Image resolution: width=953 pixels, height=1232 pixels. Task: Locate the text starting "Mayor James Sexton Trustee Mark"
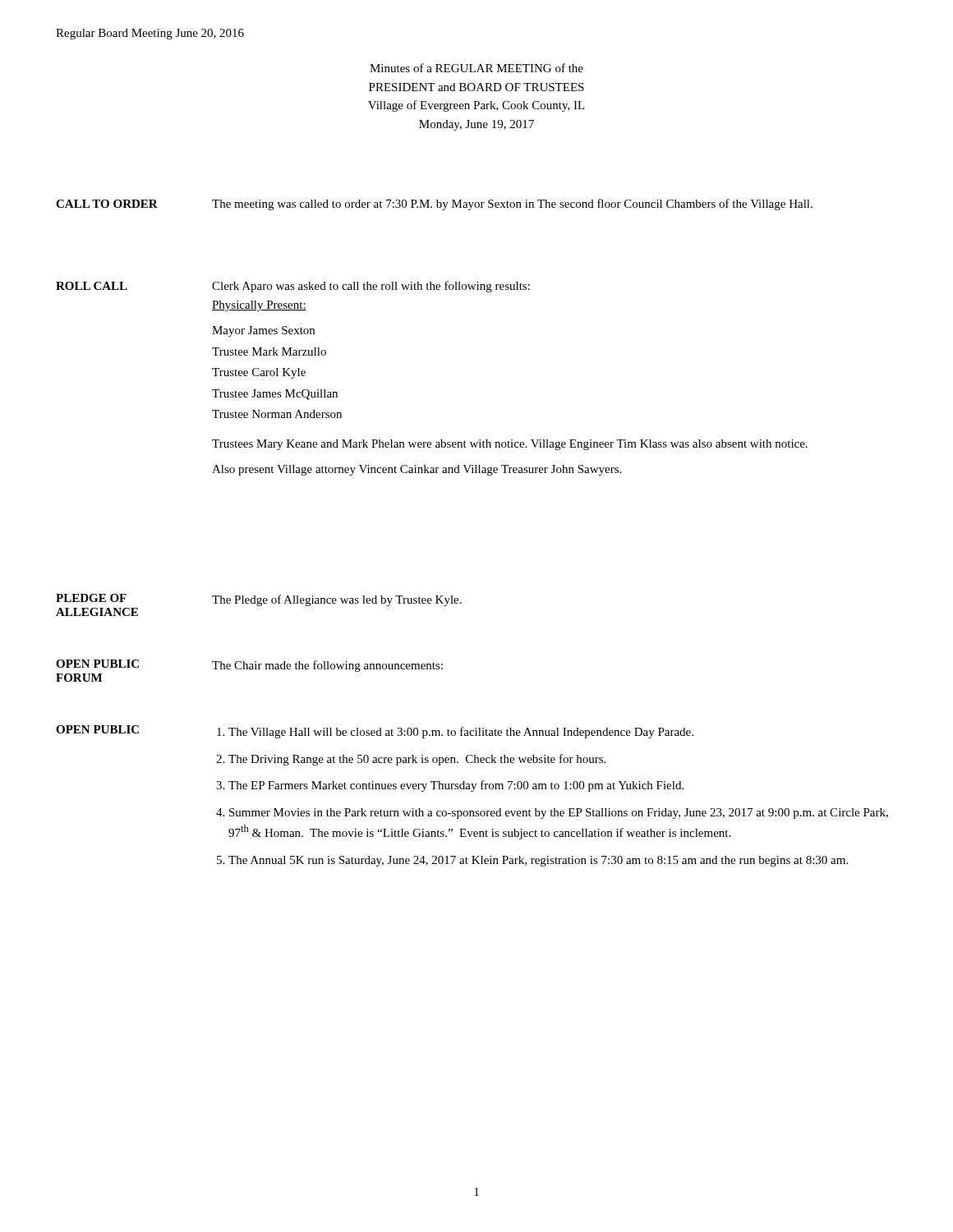(x=263, y=331)
